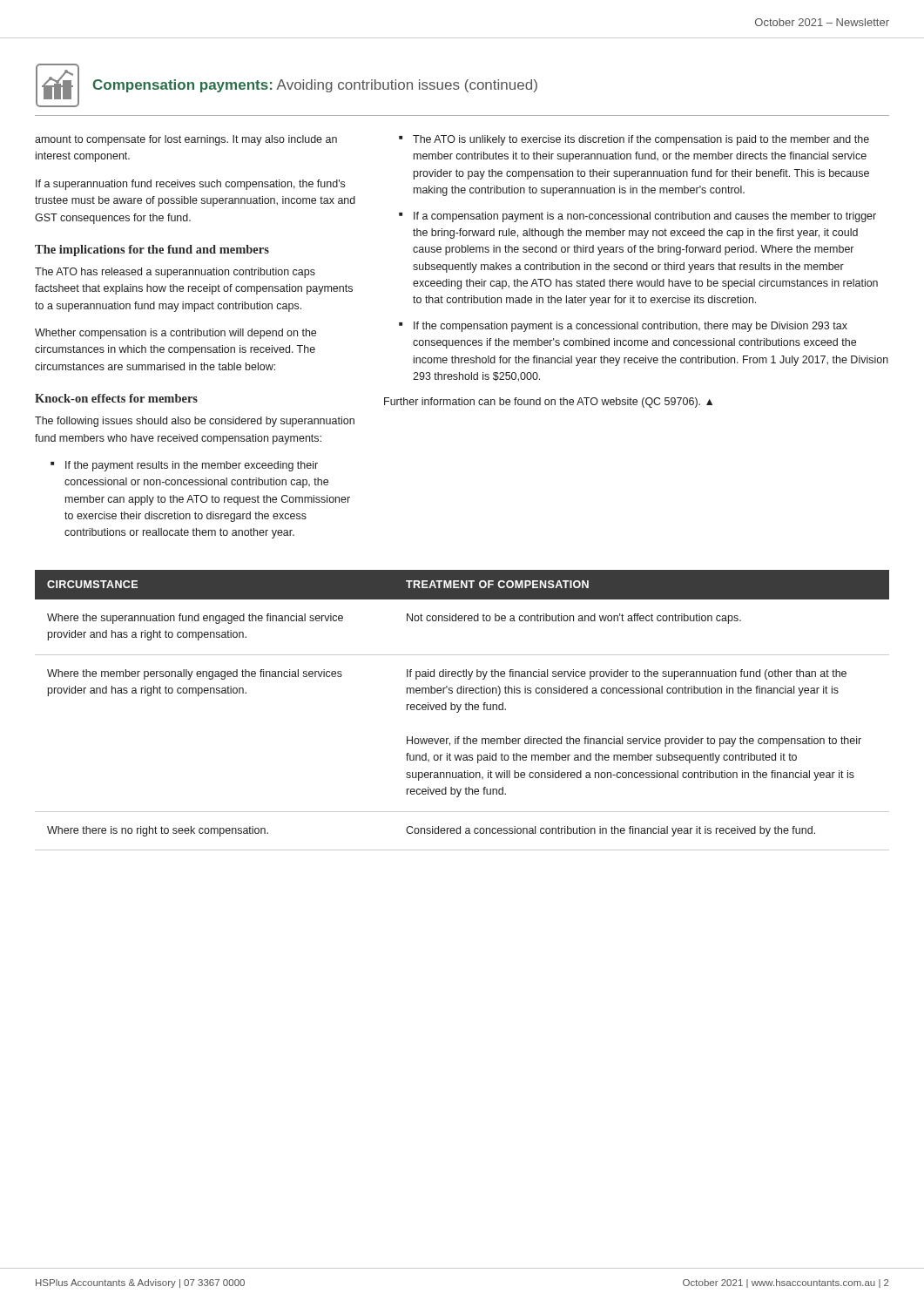Point to the section header beginning "The implications for the fund"

coord(152,249)
